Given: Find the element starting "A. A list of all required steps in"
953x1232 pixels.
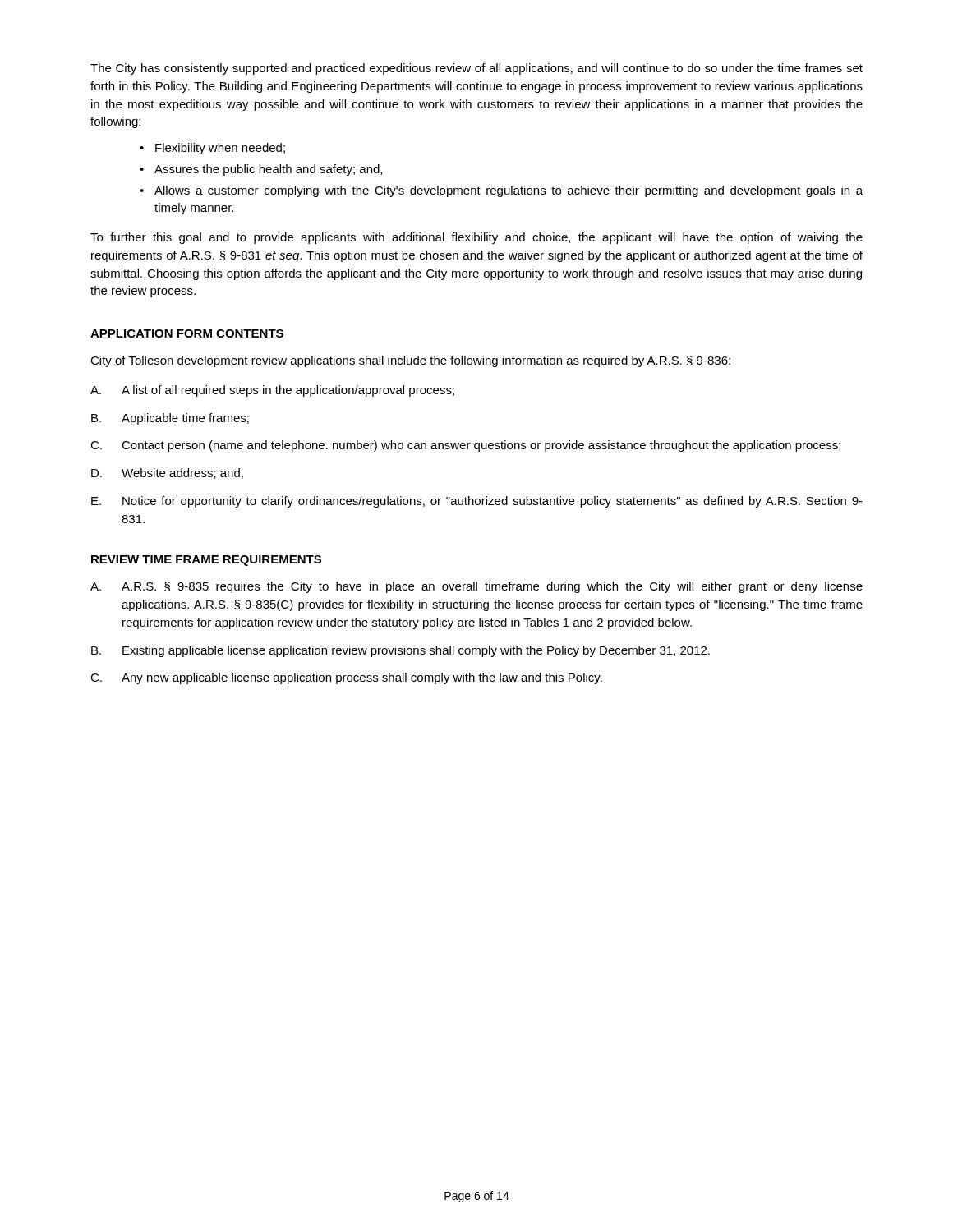Looking at the screenshot, I should [x=272, y=391].
